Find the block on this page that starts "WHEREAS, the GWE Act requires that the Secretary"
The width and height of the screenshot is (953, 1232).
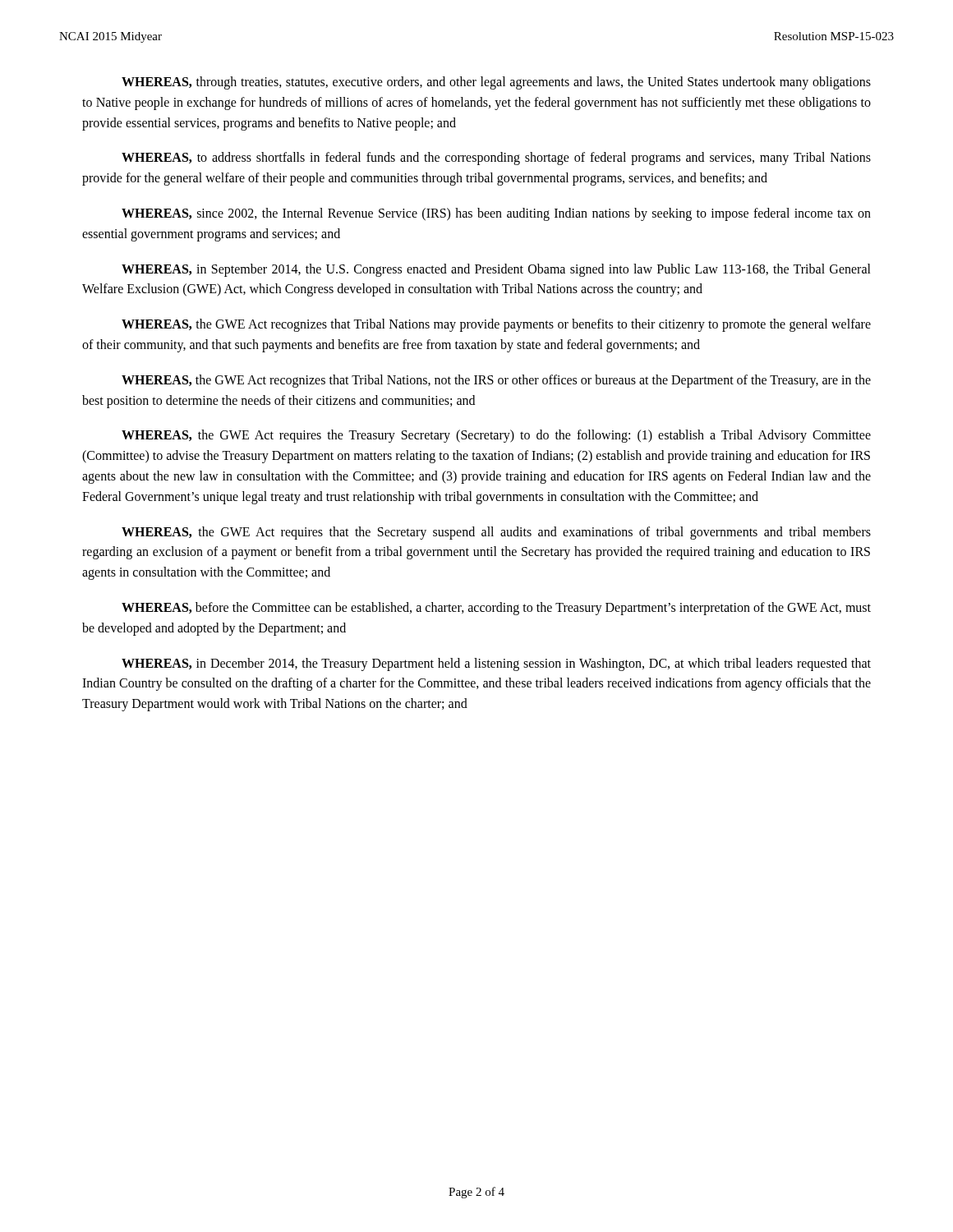(x=476, y=552)
